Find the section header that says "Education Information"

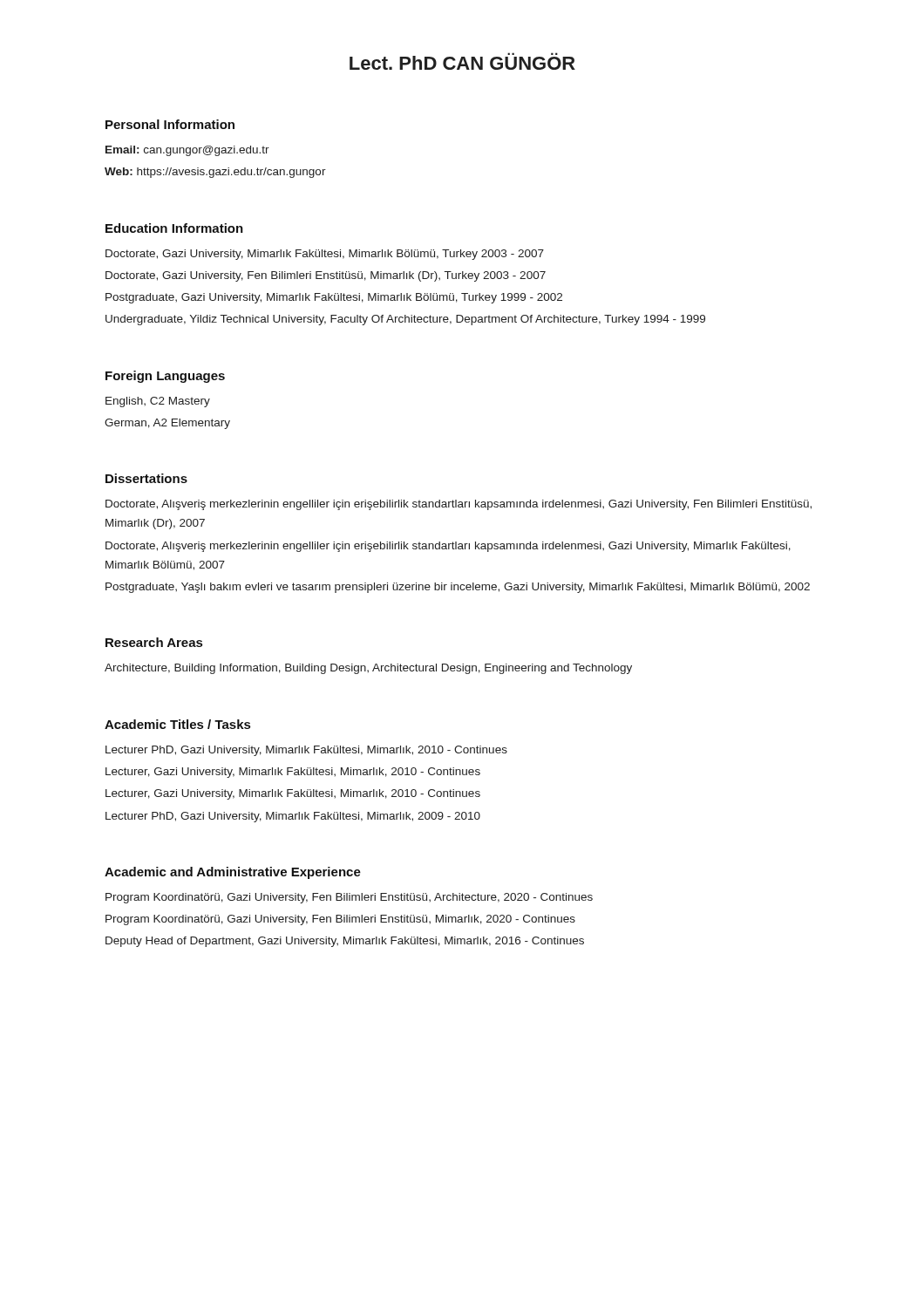tap(174, 228)
